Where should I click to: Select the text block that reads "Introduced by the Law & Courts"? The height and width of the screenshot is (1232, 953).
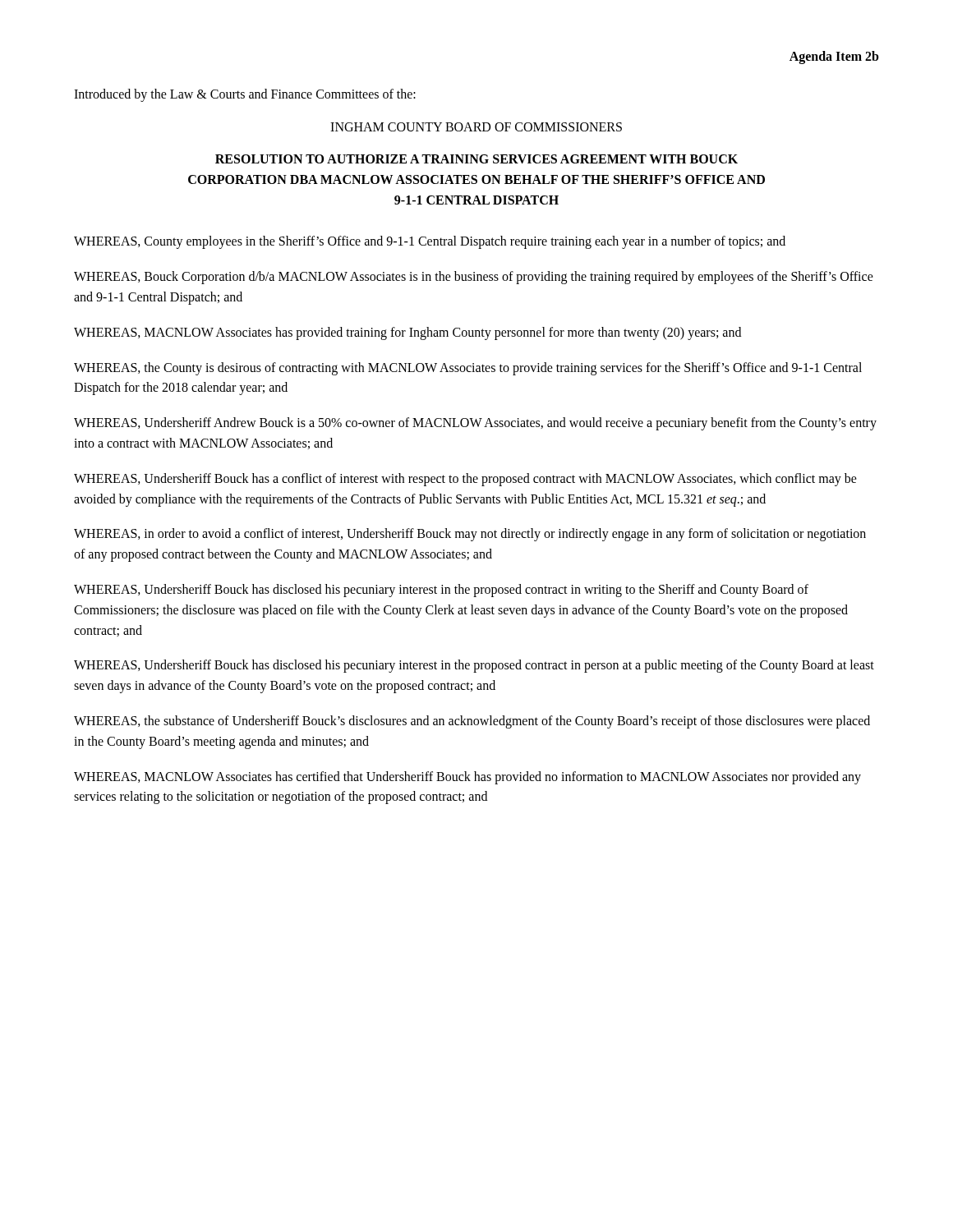(x=245, y=94)
